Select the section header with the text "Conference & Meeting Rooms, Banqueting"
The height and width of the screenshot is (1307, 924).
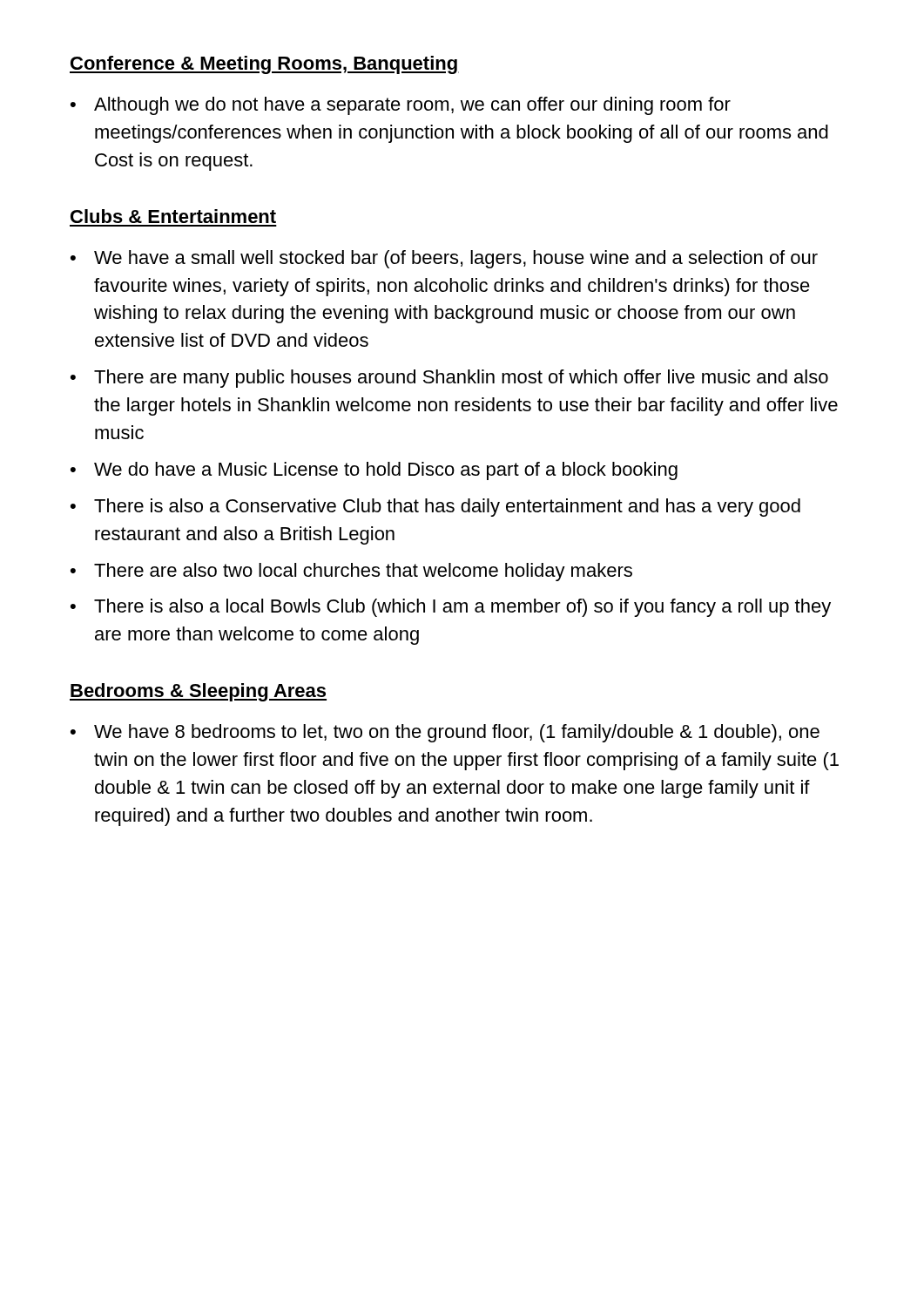[264, 63]
